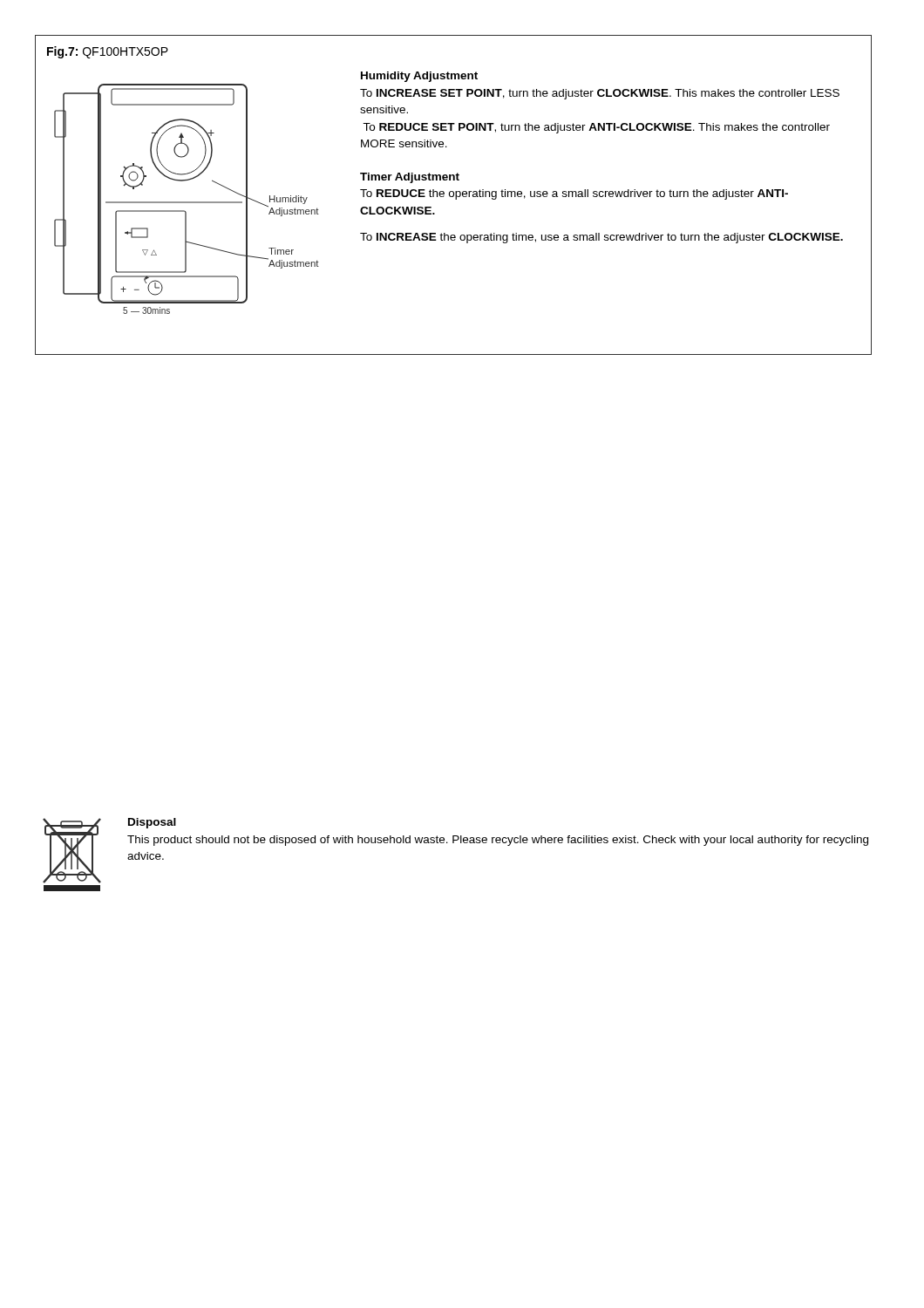This screenshot has width=924, height=1308.
Task: Click on the illustration
Action: tap(74, 851)
